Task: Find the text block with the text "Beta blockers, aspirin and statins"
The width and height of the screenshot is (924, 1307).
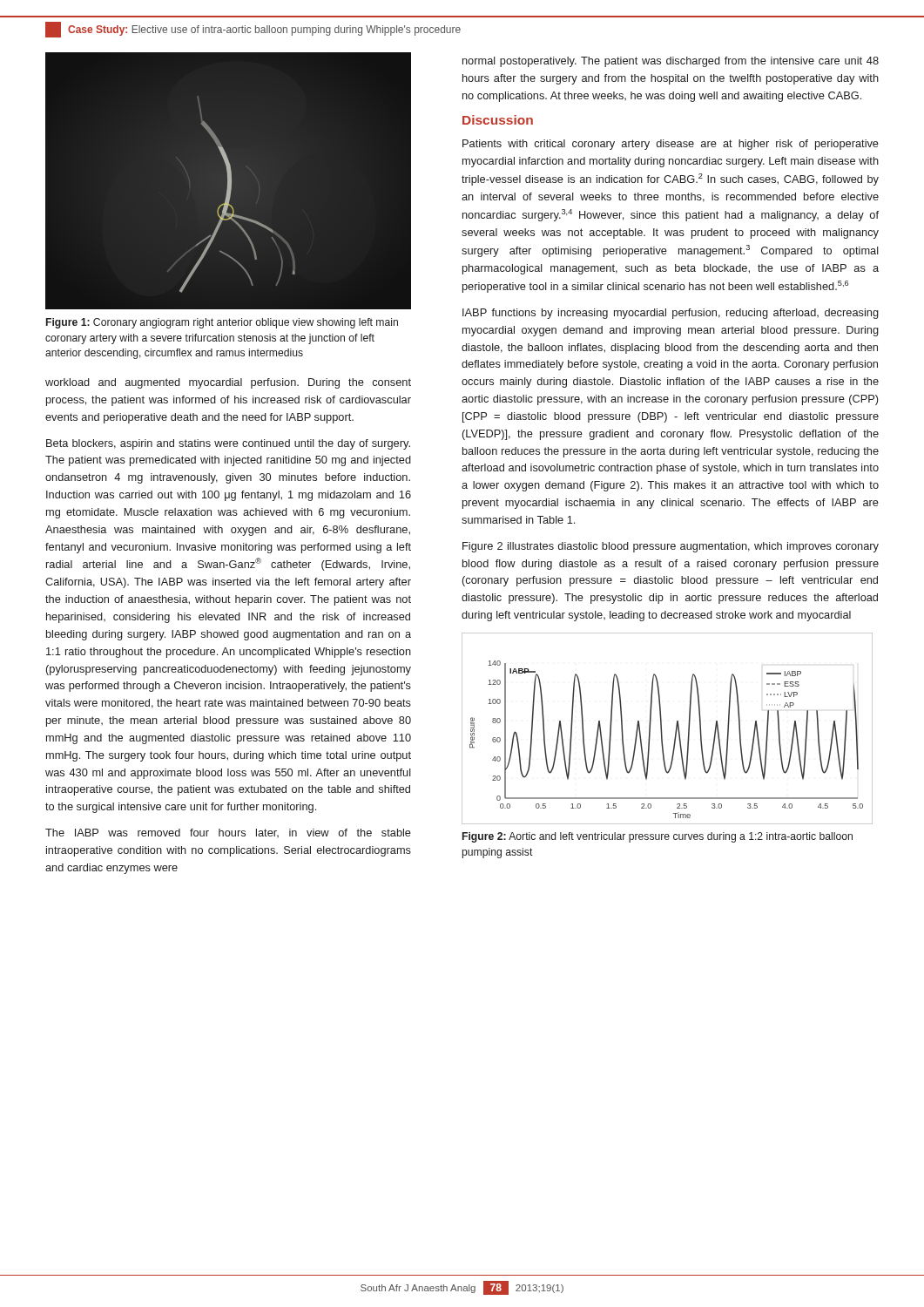Action: [x=228, y=625]
